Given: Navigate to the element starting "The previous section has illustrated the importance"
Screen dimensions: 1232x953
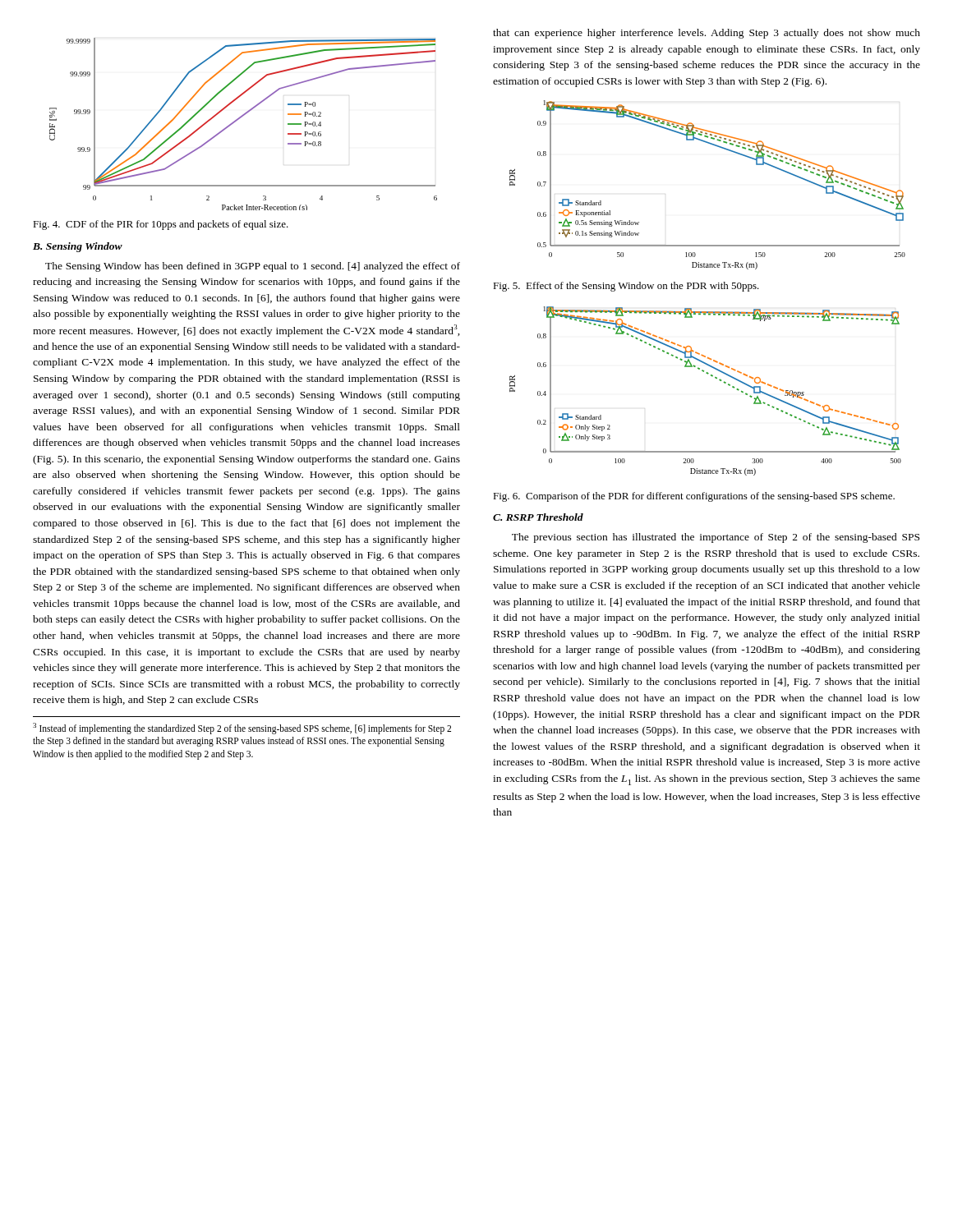Looking at the screenshot, I should click(x=707, y=675).
